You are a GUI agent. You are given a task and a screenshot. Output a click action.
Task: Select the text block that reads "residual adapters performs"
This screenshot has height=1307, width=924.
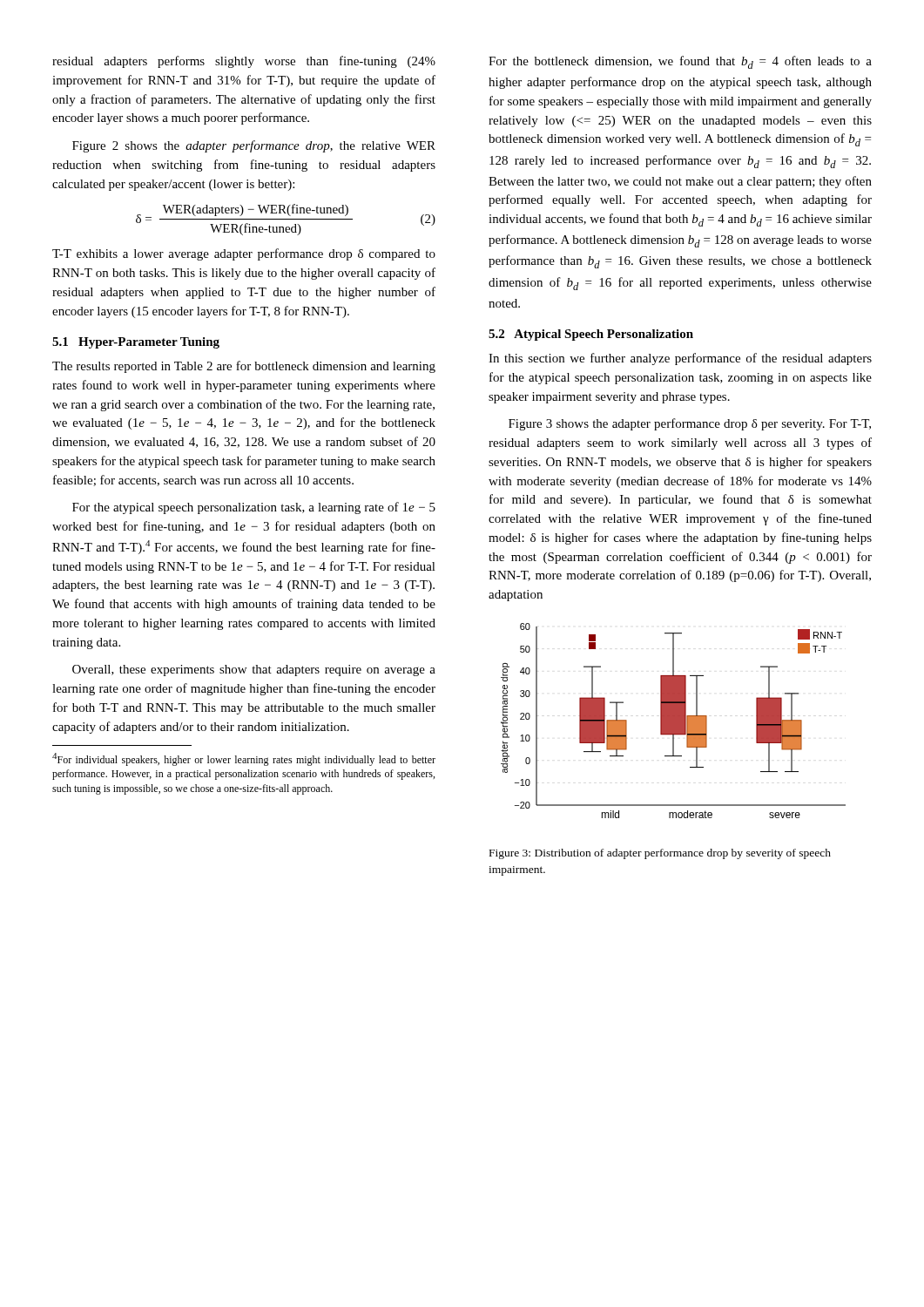click(244, 123)
